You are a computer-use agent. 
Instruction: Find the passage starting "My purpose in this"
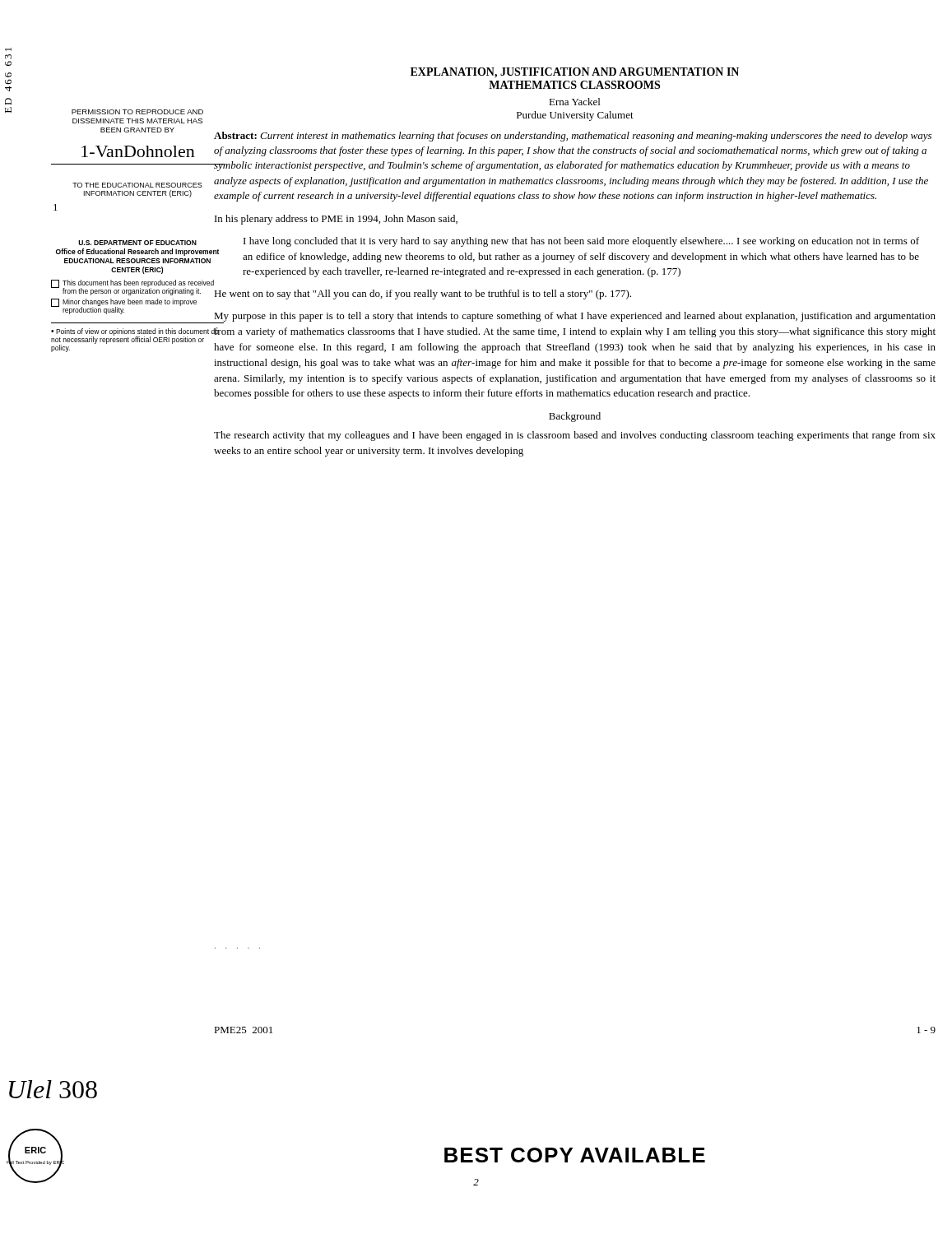[x=575, y=354]
